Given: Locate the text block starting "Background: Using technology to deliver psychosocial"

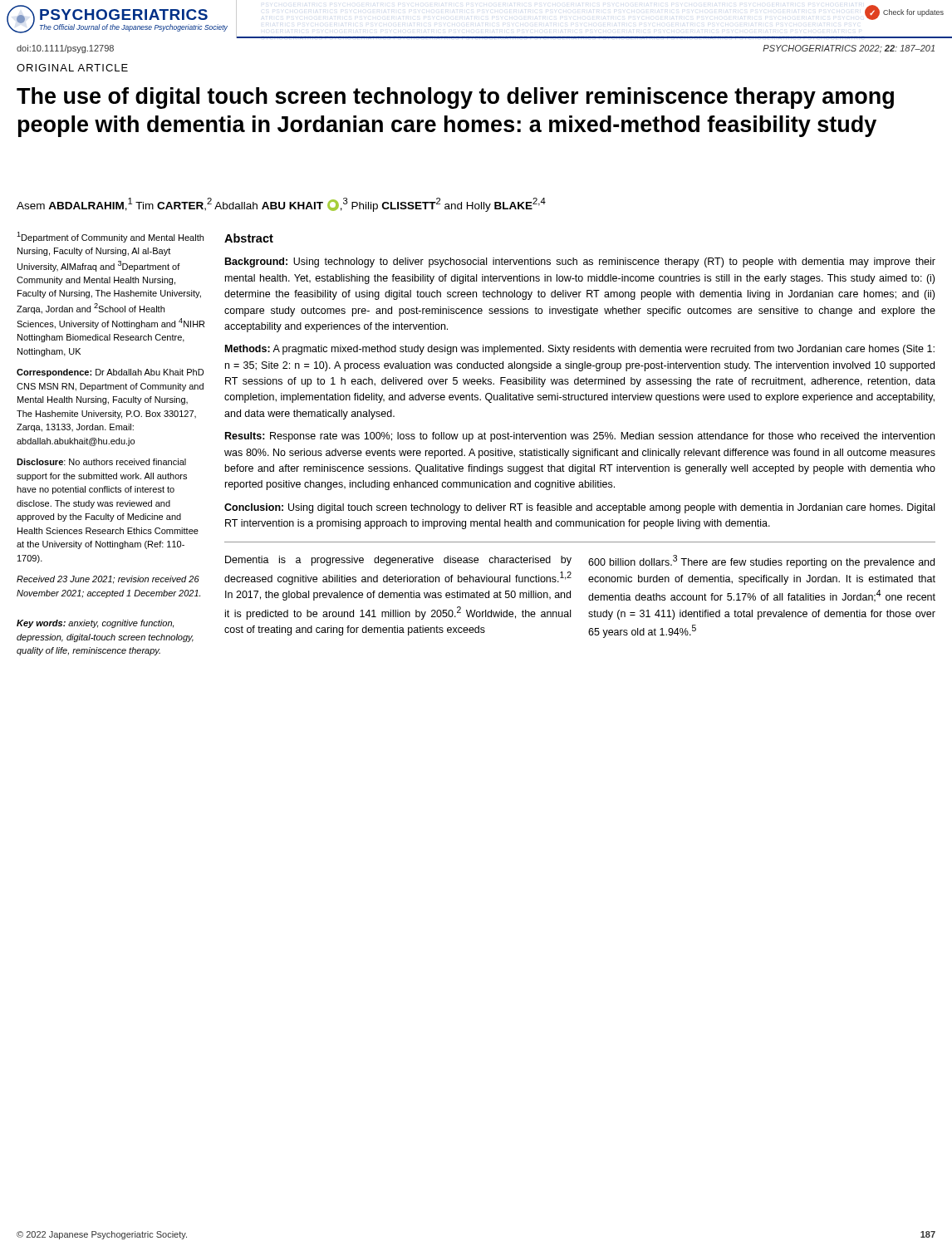Looking at the screenshot, I should [580, 294].
